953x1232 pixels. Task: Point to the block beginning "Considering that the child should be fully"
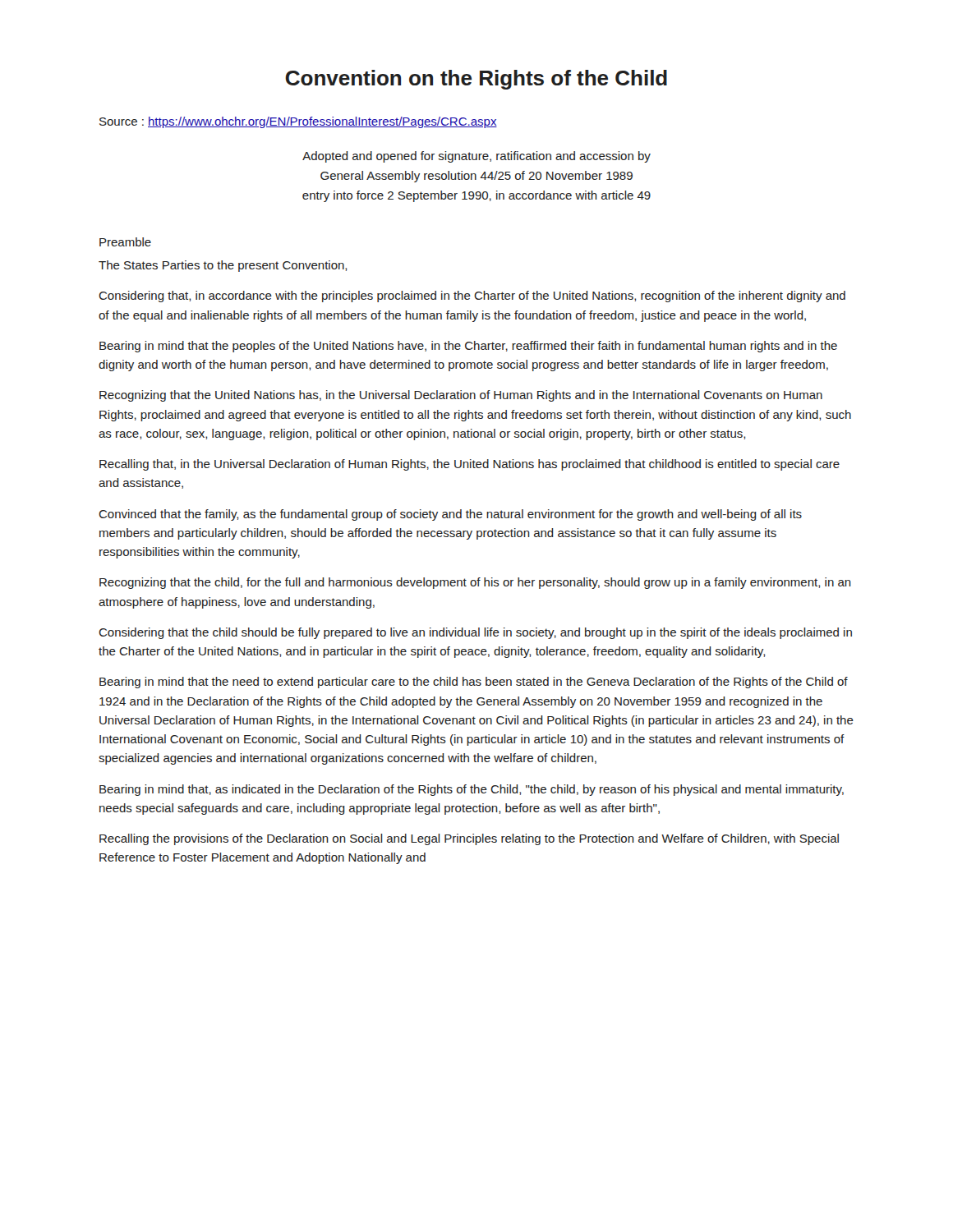(476, 641)
